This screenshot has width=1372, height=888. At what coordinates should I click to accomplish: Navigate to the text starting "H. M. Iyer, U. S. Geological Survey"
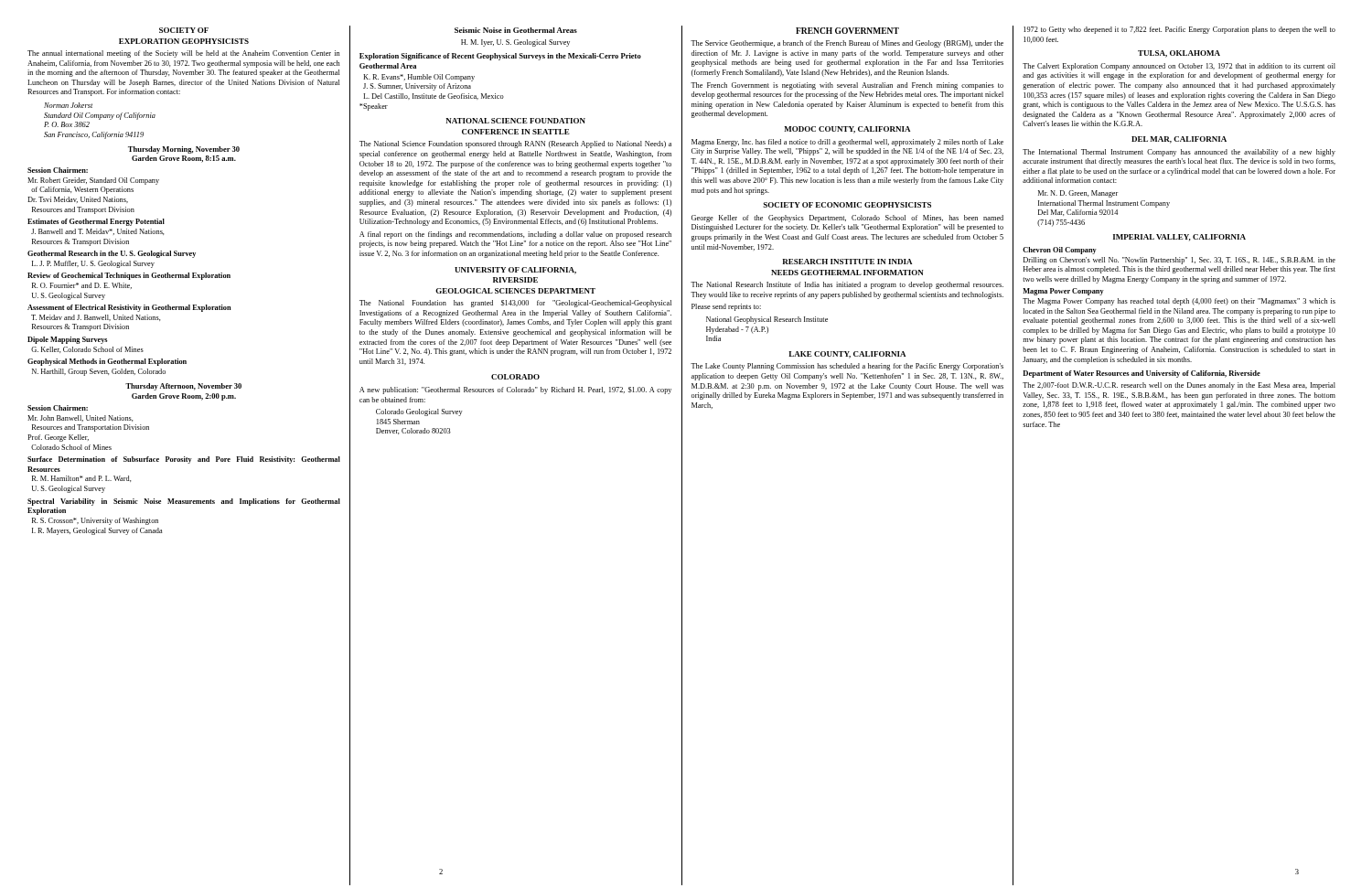[516, 42]
